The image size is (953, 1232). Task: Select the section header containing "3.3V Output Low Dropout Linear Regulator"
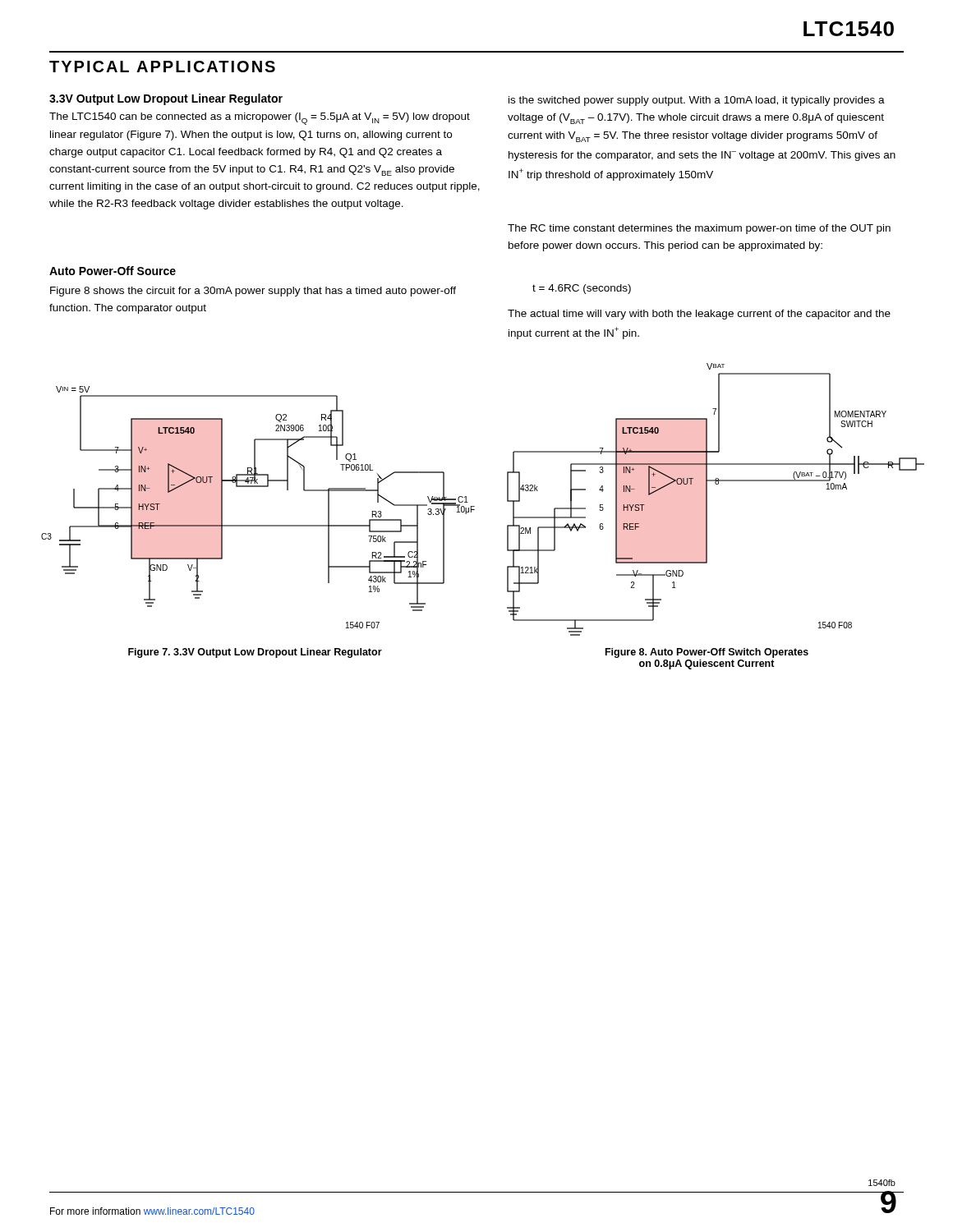pyautogui.click(x=166, y=99)
